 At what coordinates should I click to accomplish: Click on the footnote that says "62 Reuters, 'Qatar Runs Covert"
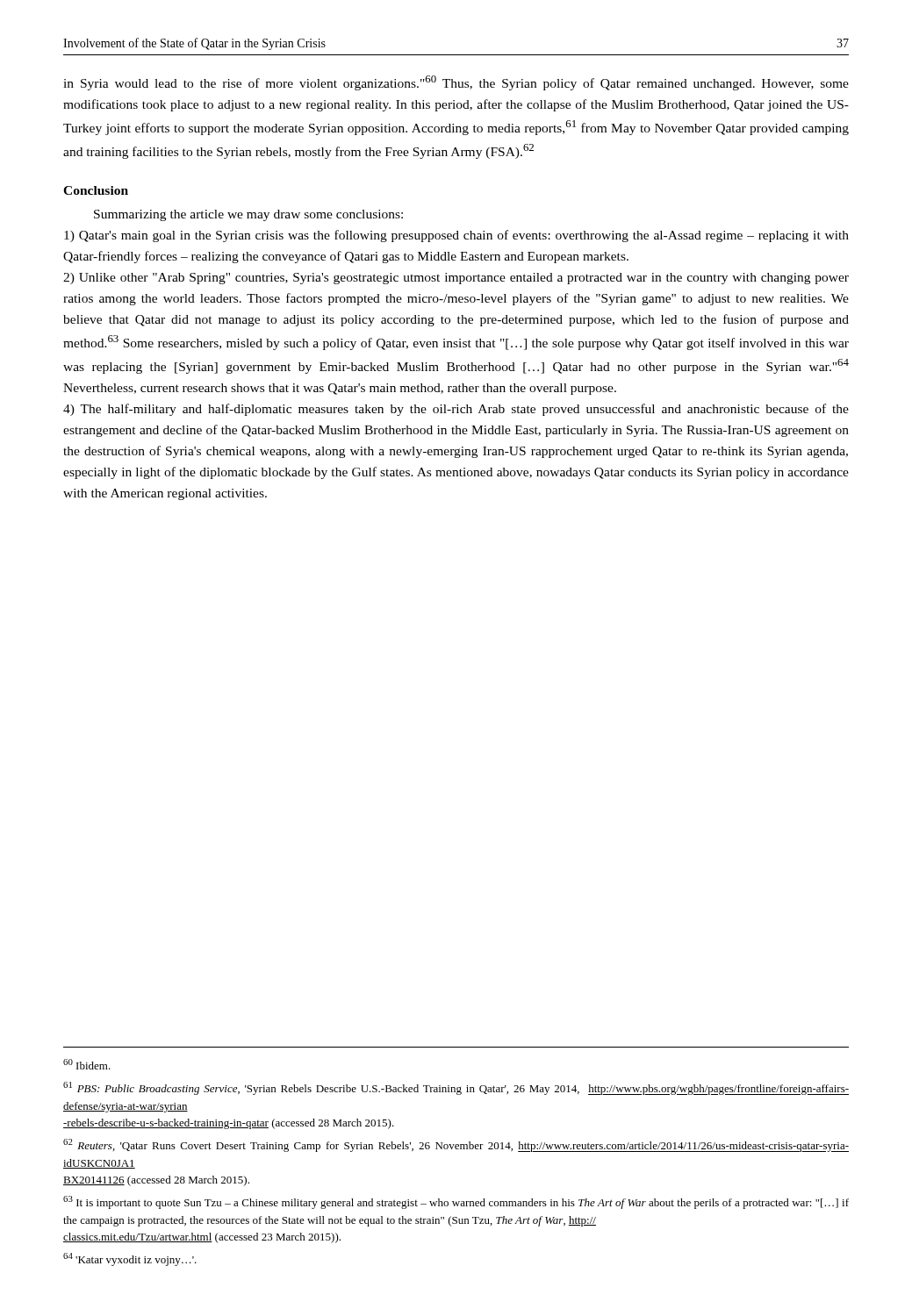tap(456, 1145)
